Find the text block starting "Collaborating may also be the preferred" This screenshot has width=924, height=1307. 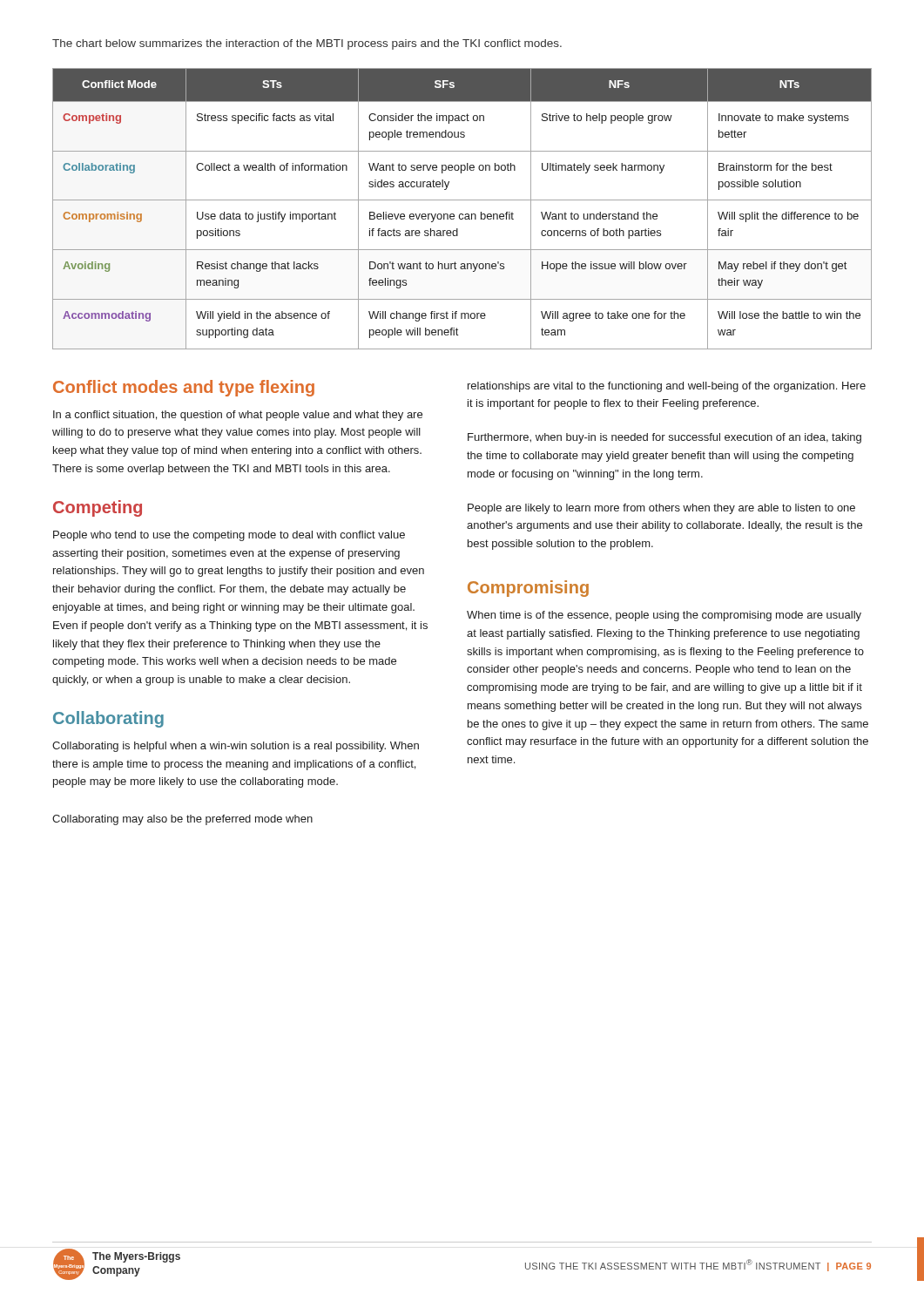click(183, 819)
